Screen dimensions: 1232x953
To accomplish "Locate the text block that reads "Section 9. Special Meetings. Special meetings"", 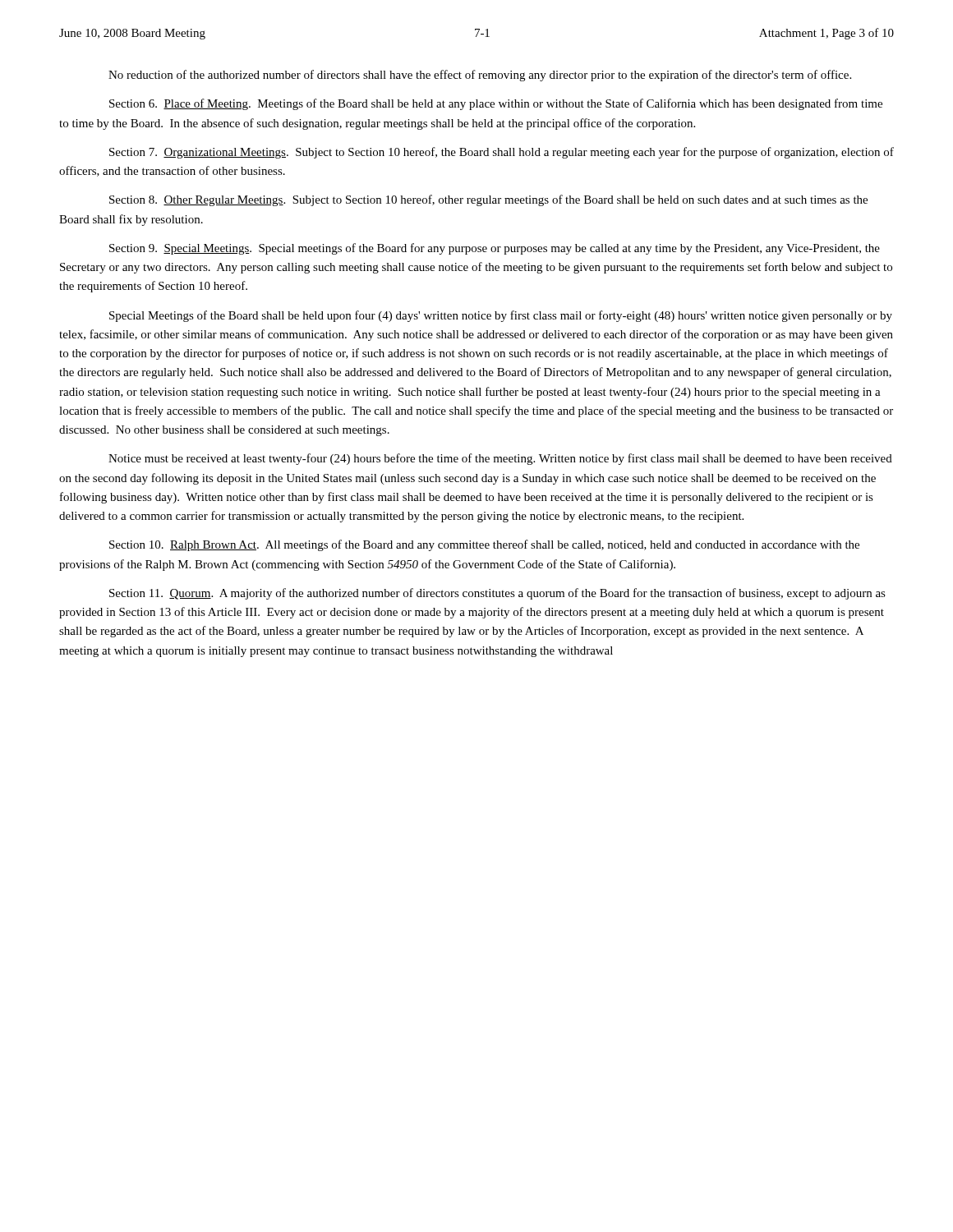I will pyautogui.click(x=476, y=267).
